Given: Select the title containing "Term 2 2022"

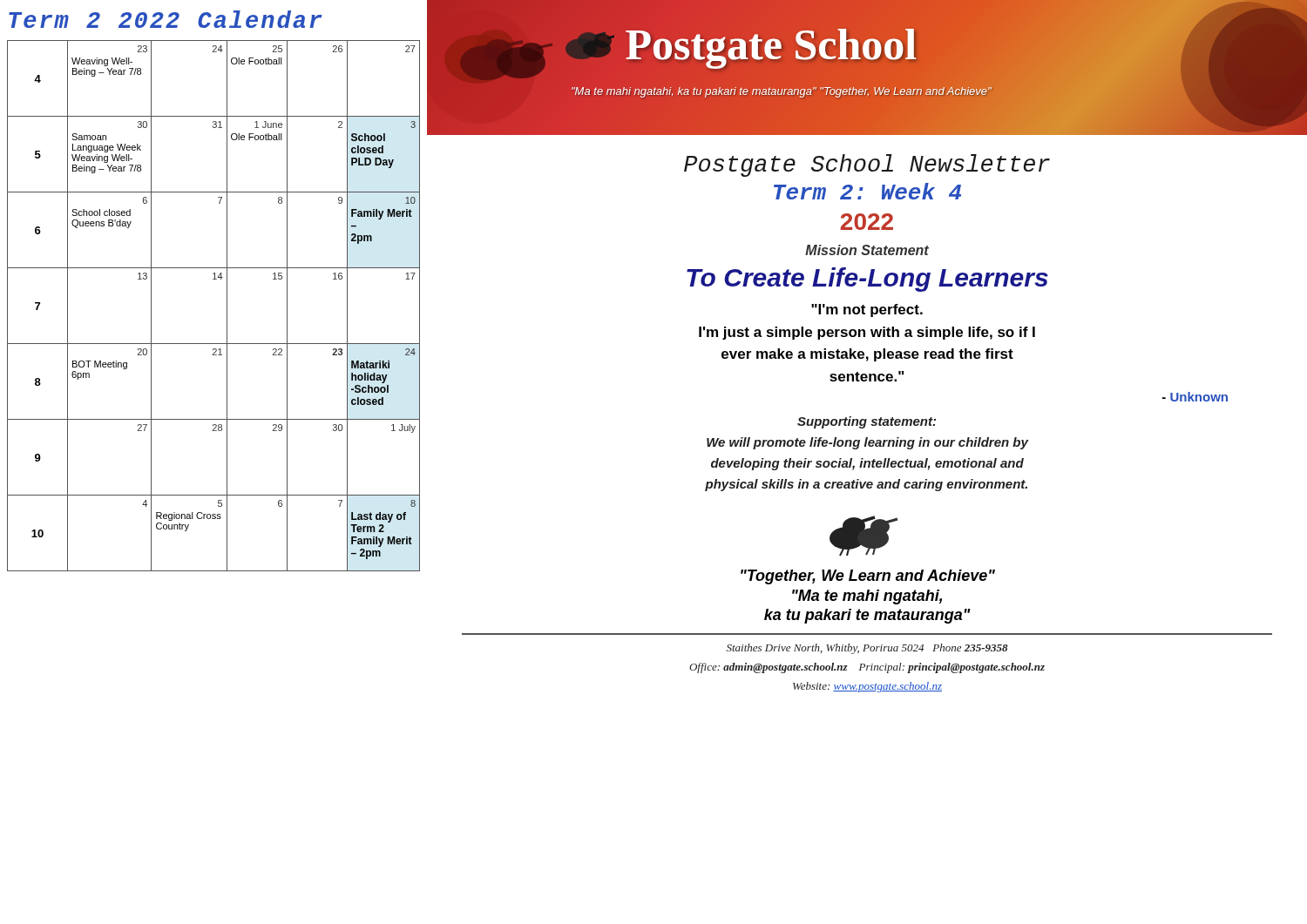Looking at the screenshot, I should click(x=166, y=22).
